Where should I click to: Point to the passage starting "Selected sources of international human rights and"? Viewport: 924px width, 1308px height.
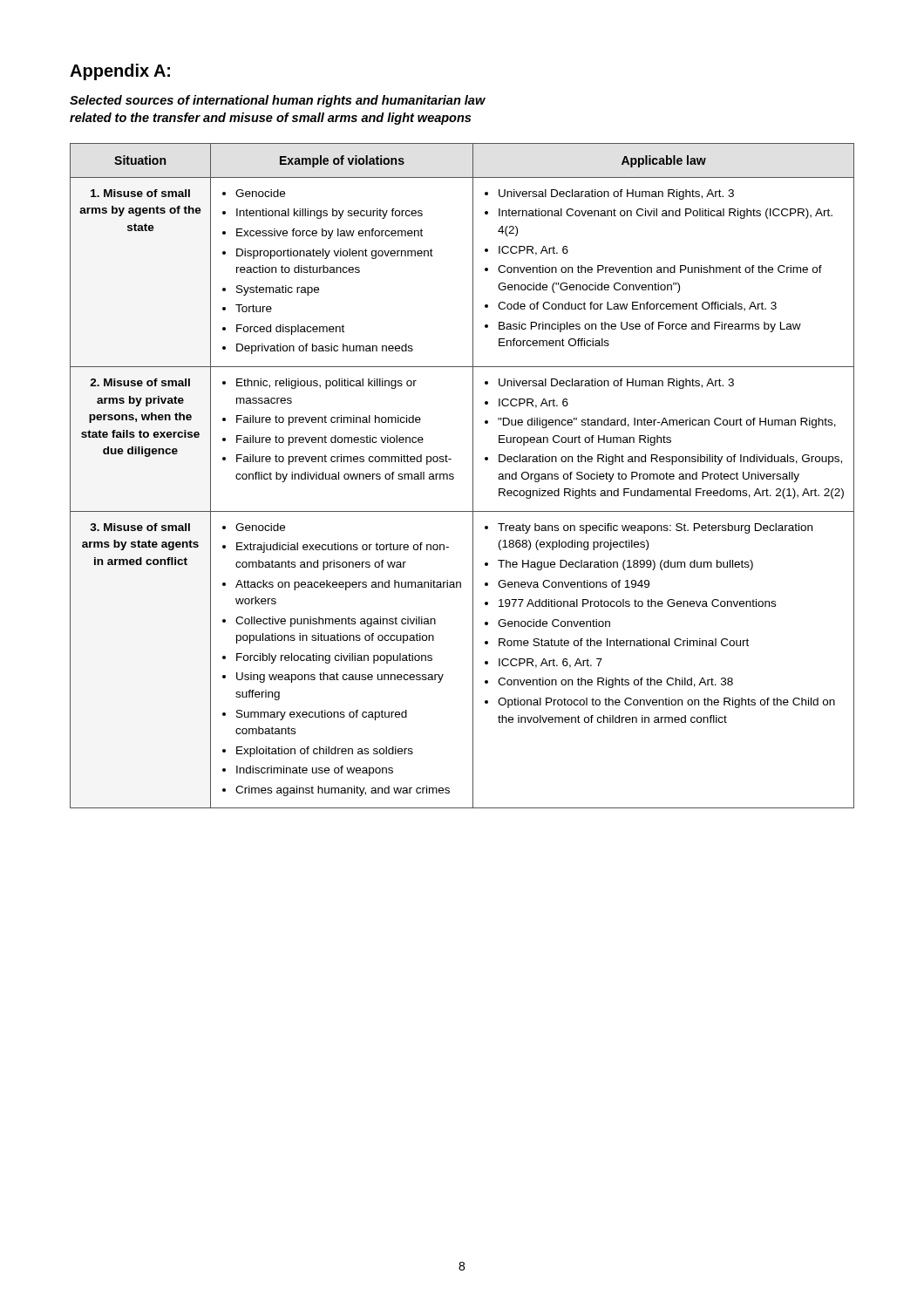(x=462, y=109)
